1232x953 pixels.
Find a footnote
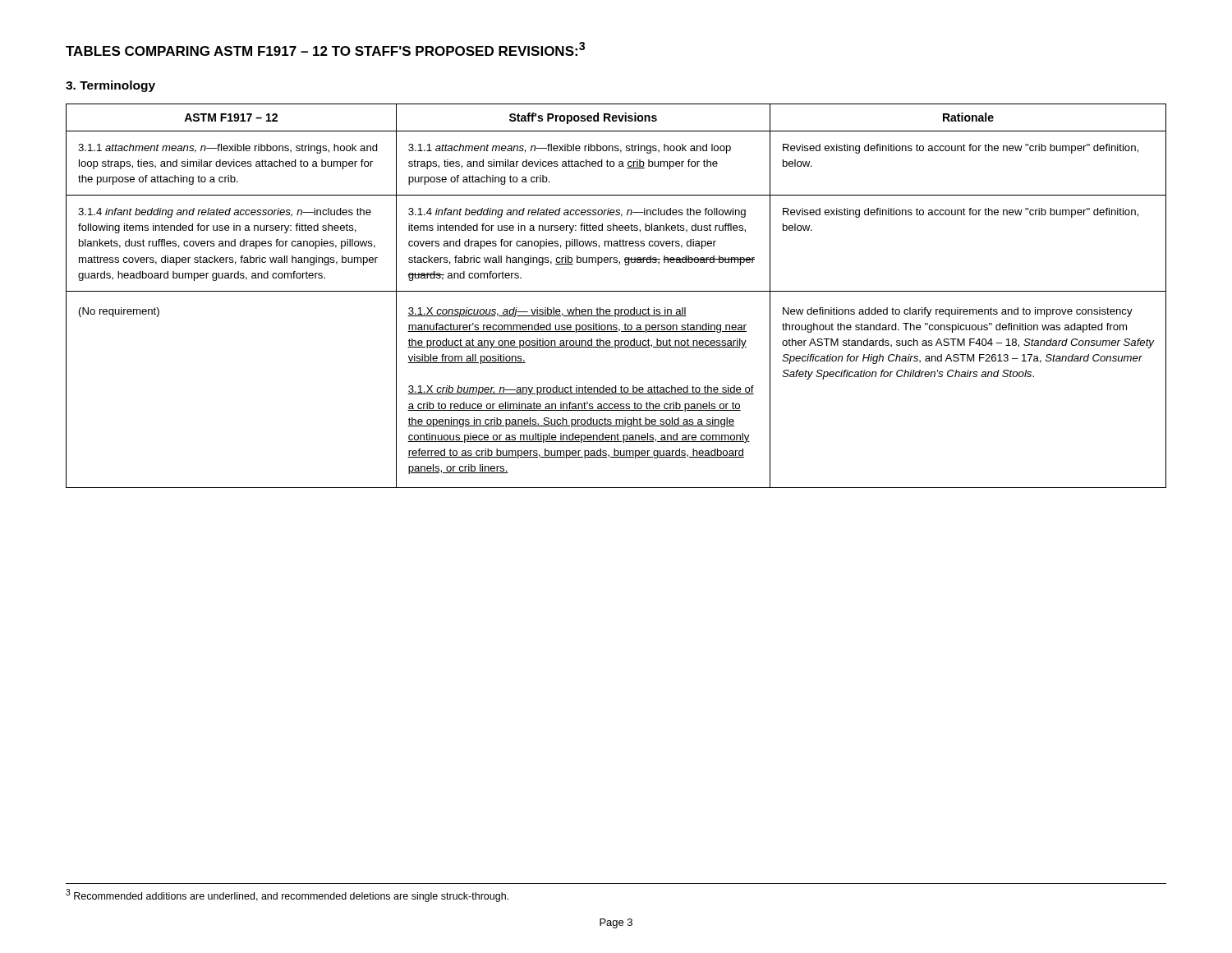click(287, 895)
